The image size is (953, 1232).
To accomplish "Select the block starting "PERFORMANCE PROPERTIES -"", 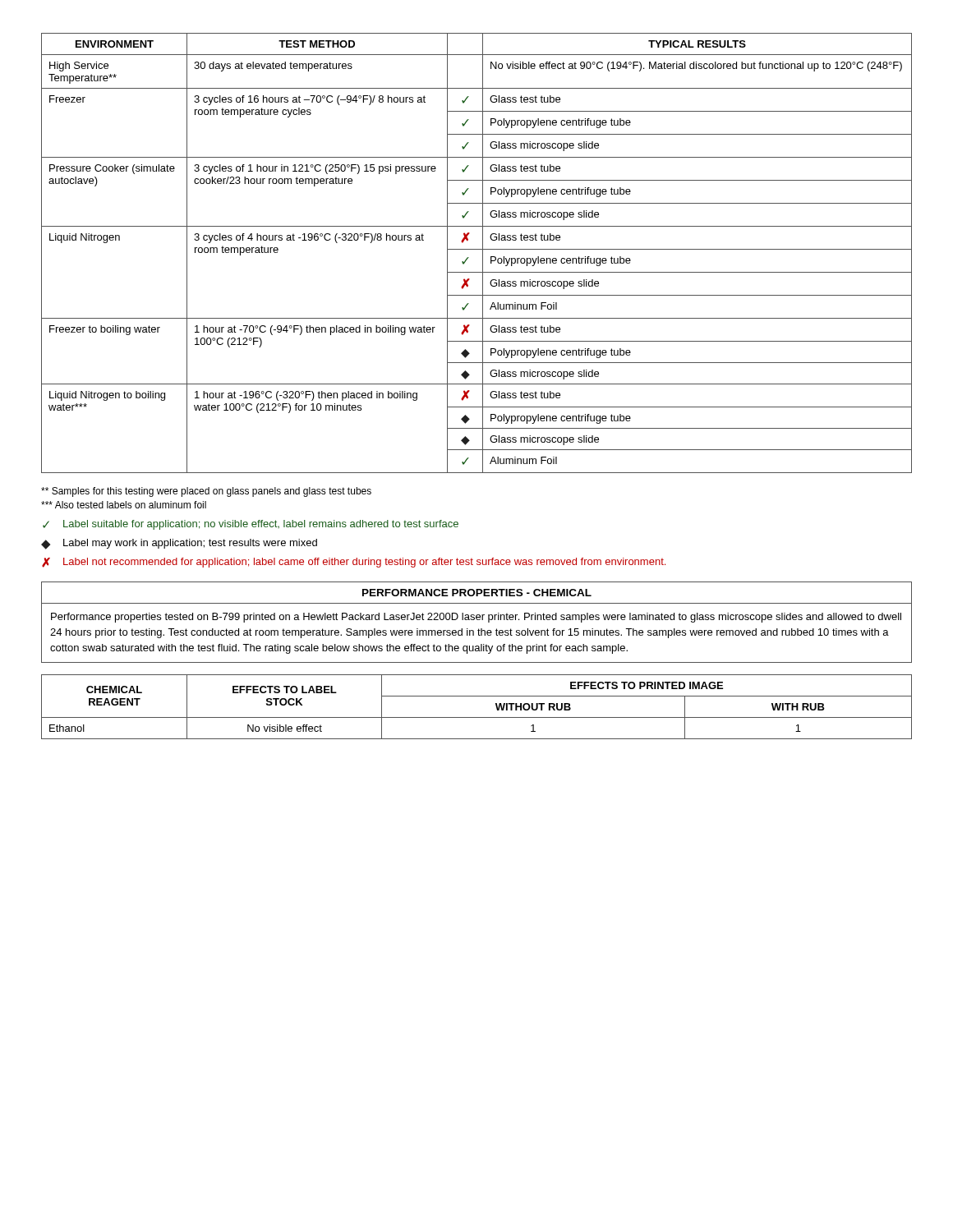I will click(x=476, y=622).
